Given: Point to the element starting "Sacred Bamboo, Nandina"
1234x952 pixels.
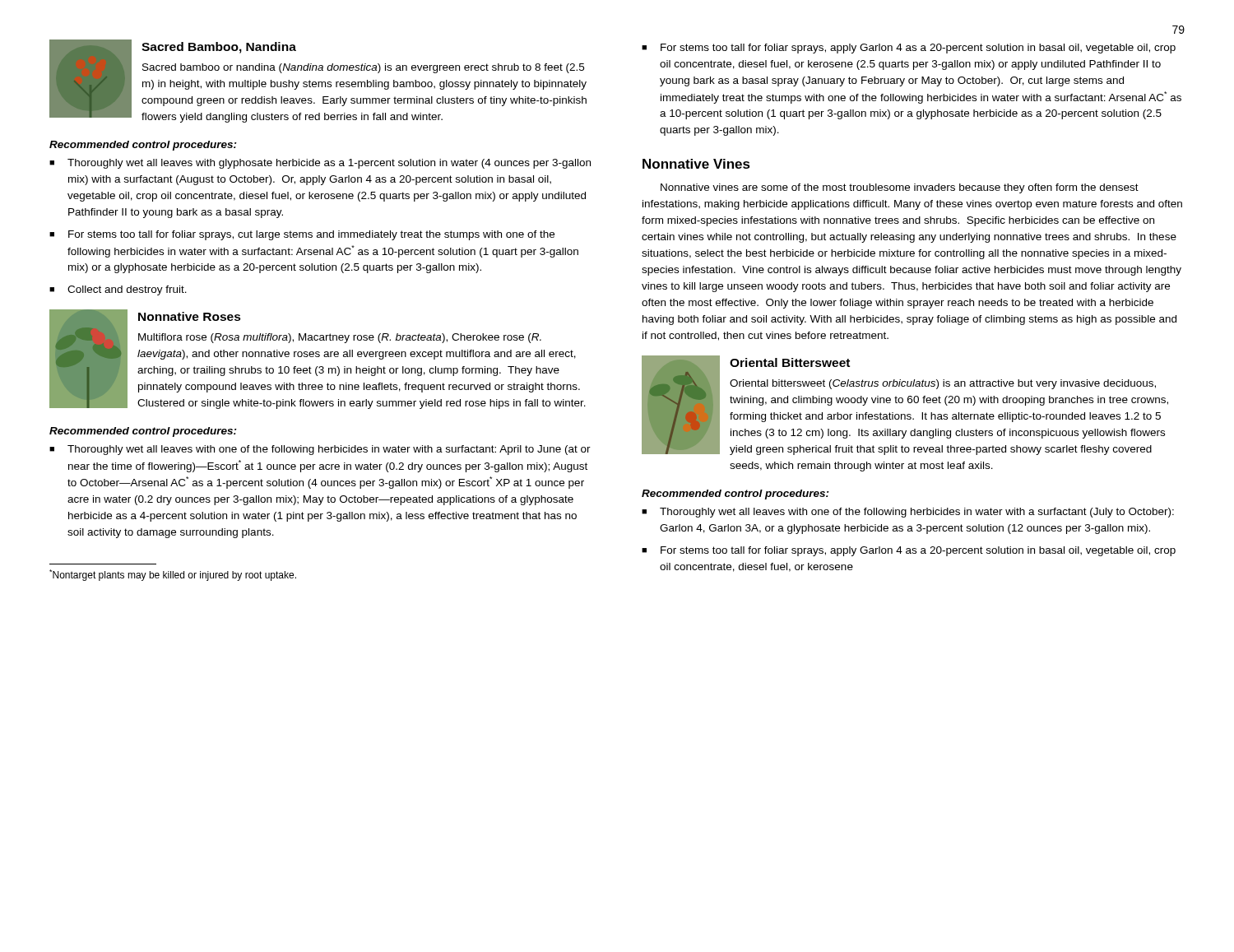Looking at the screenshot, I should (219, 47).
